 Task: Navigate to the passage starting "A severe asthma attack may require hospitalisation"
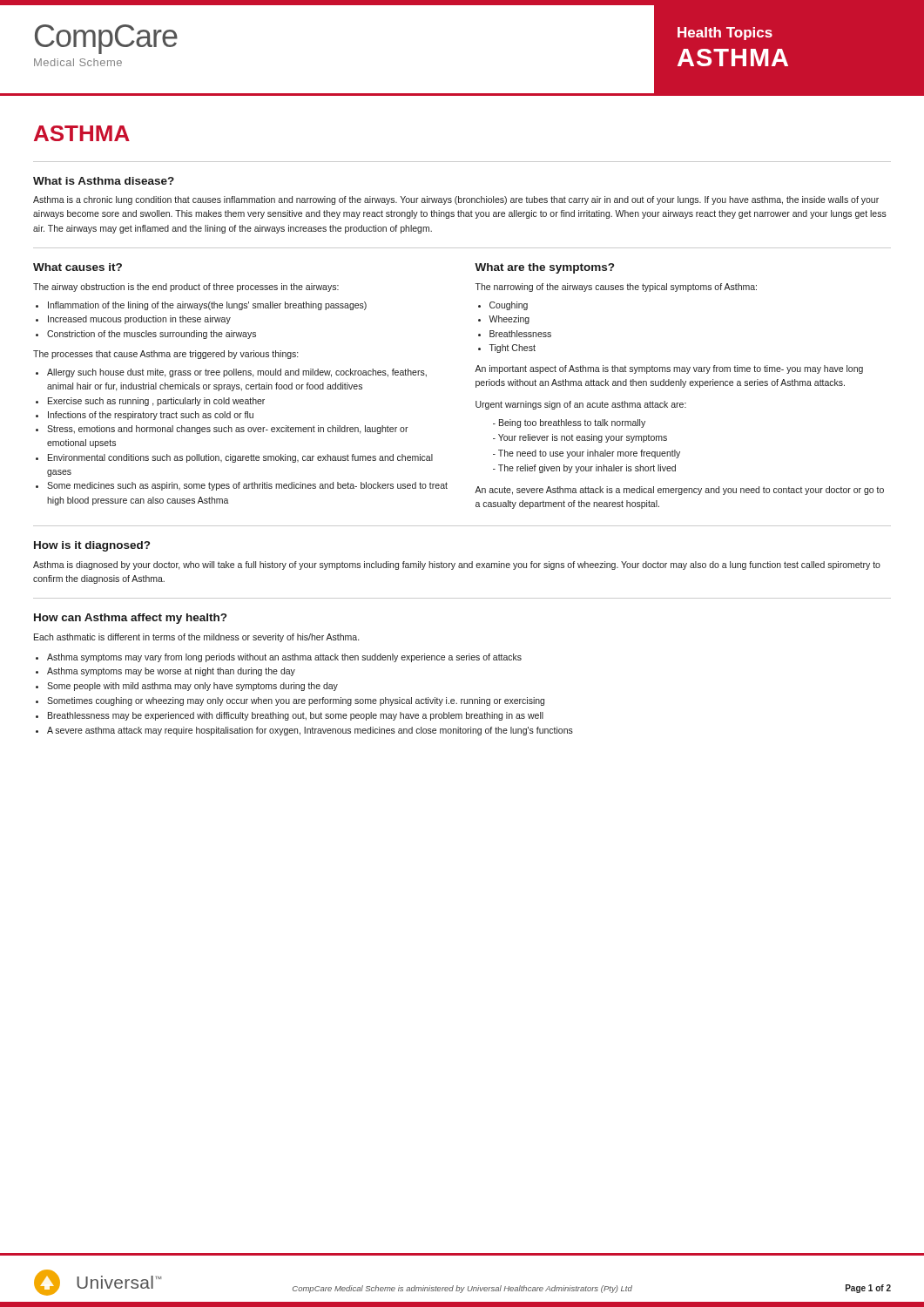[x=310, y=730]
